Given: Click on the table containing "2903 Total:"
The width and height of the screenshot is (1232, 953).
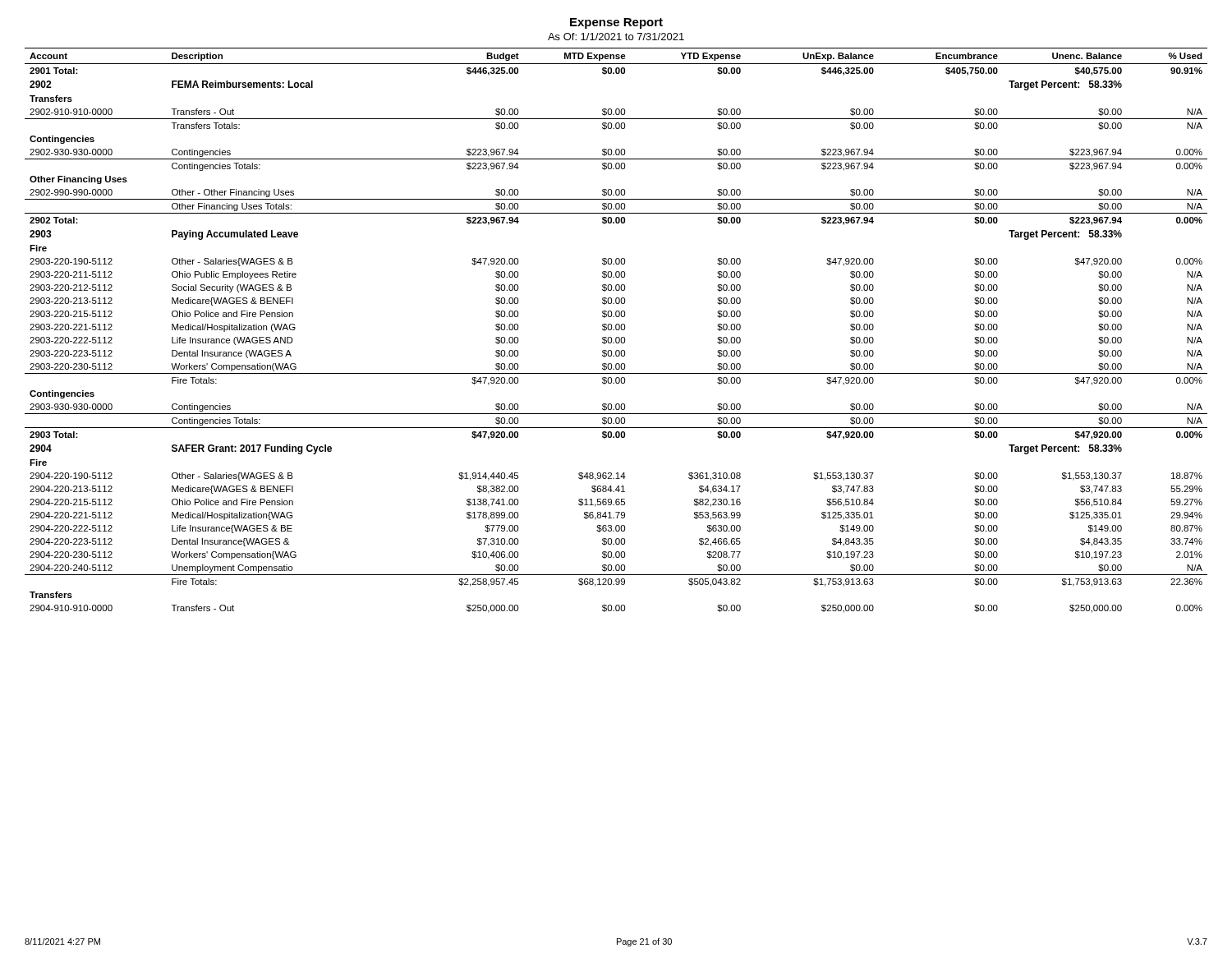Looking at the screenshot, I should tap(616, 331).
